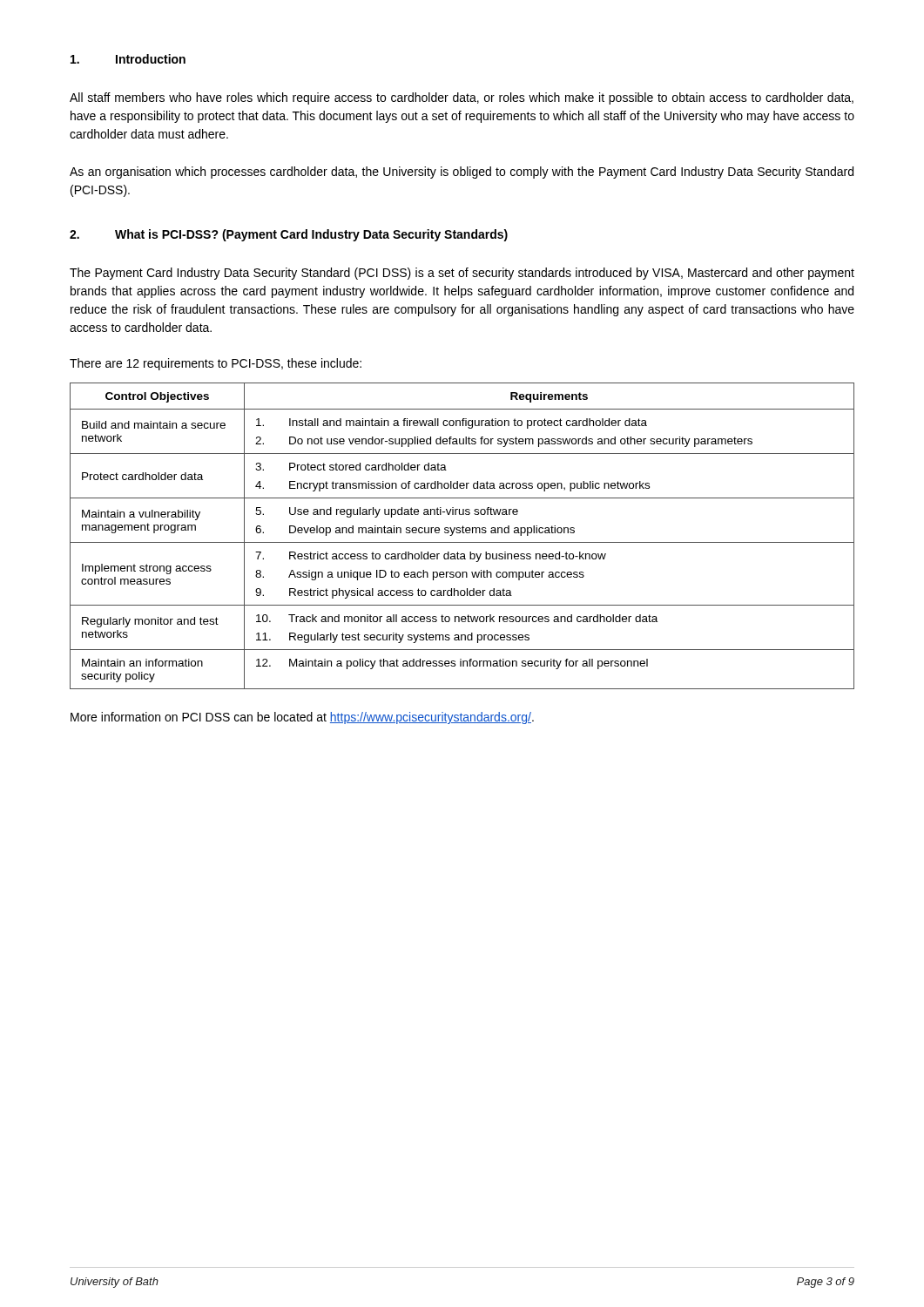This screenshot has width=924, height=1307.
Task: Click on the region starting "The Payment Card Industry Data Security"
Action: coord(462,300)
